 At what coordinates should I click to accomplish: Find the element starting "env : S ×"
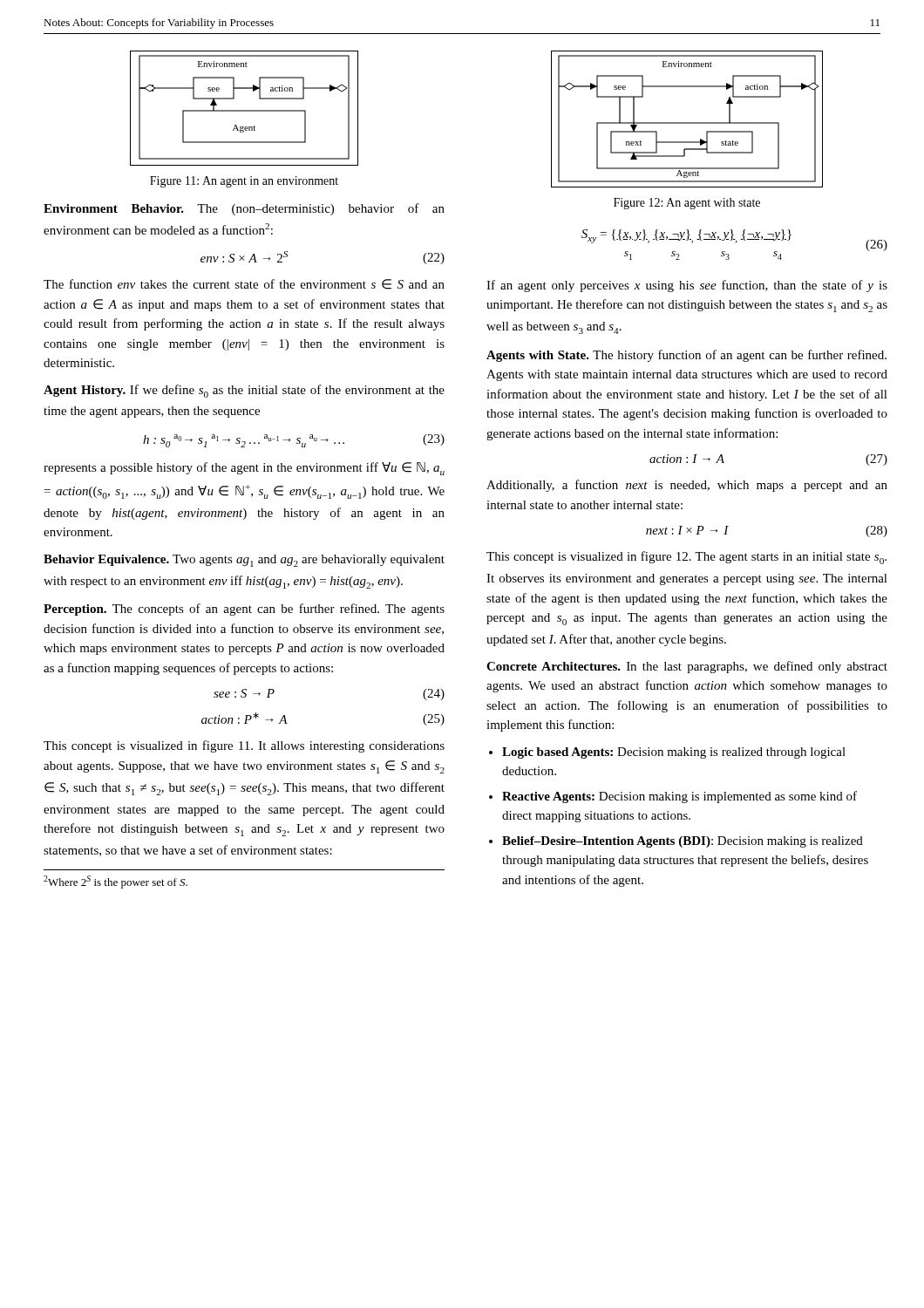click(252, 258)
